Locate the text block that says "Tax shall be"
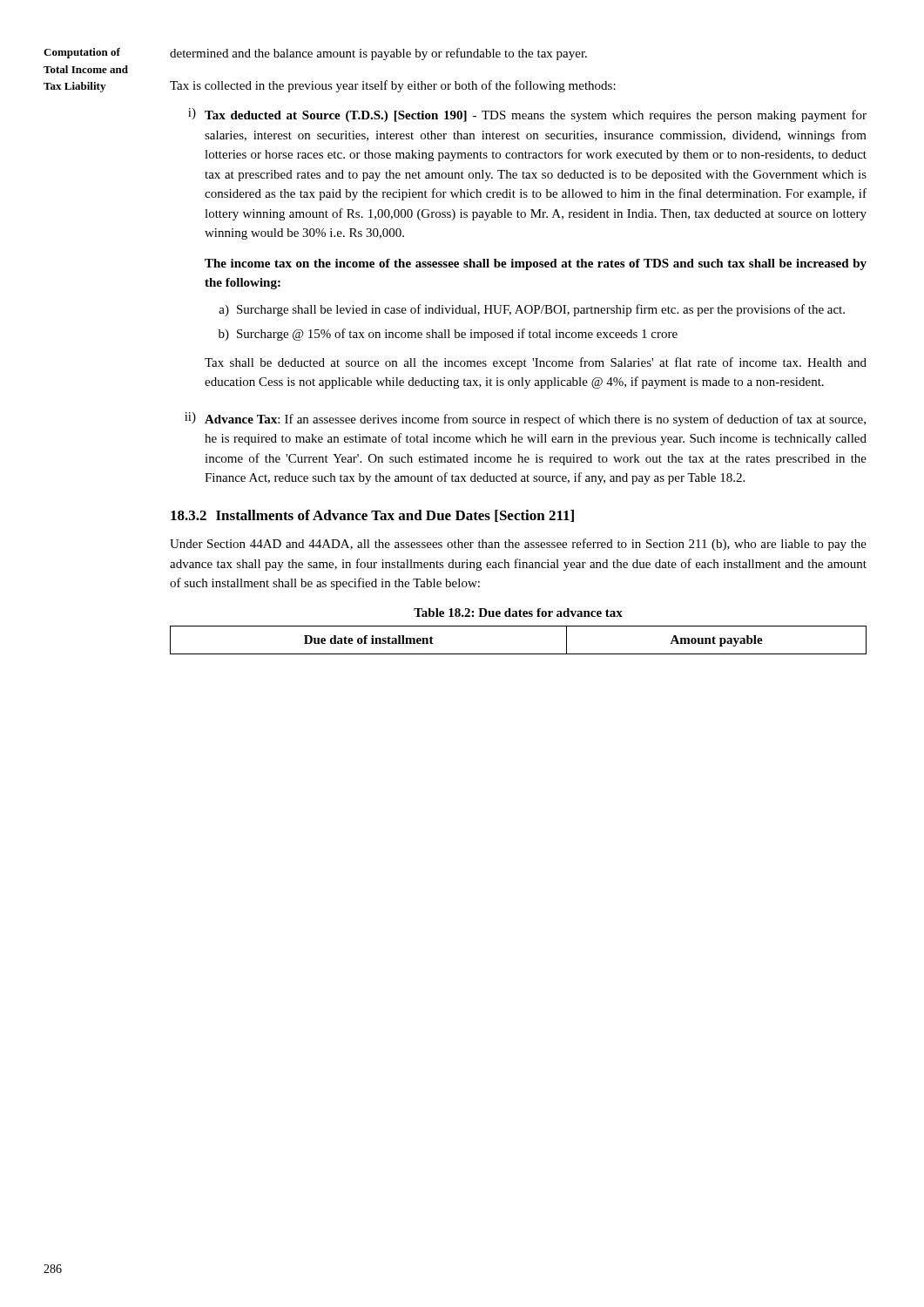This screenshot has height=1307, width=924. click(x=536, y=372)
